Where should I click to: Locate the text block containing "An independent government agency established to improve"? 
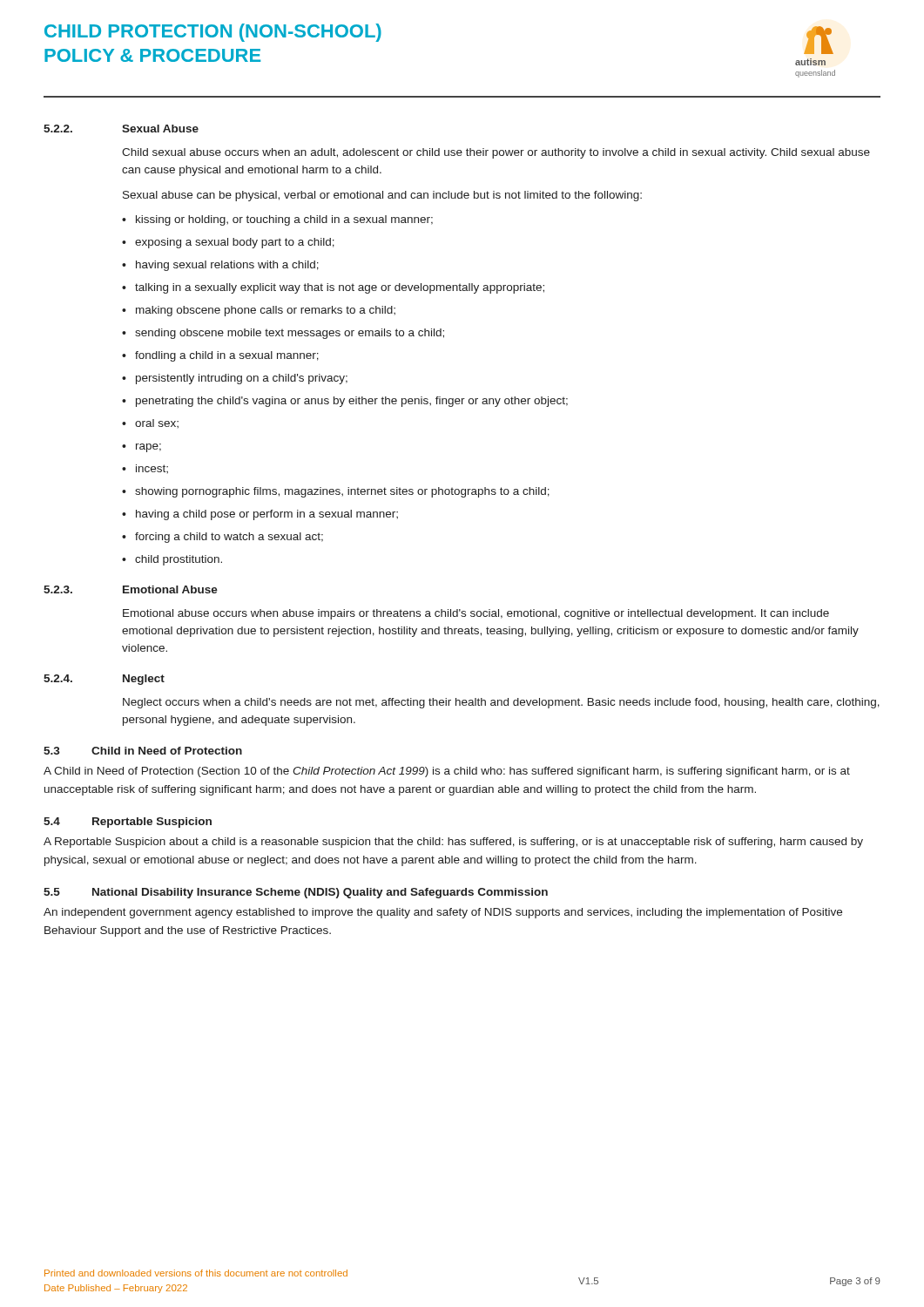click(x=443, y=921)
